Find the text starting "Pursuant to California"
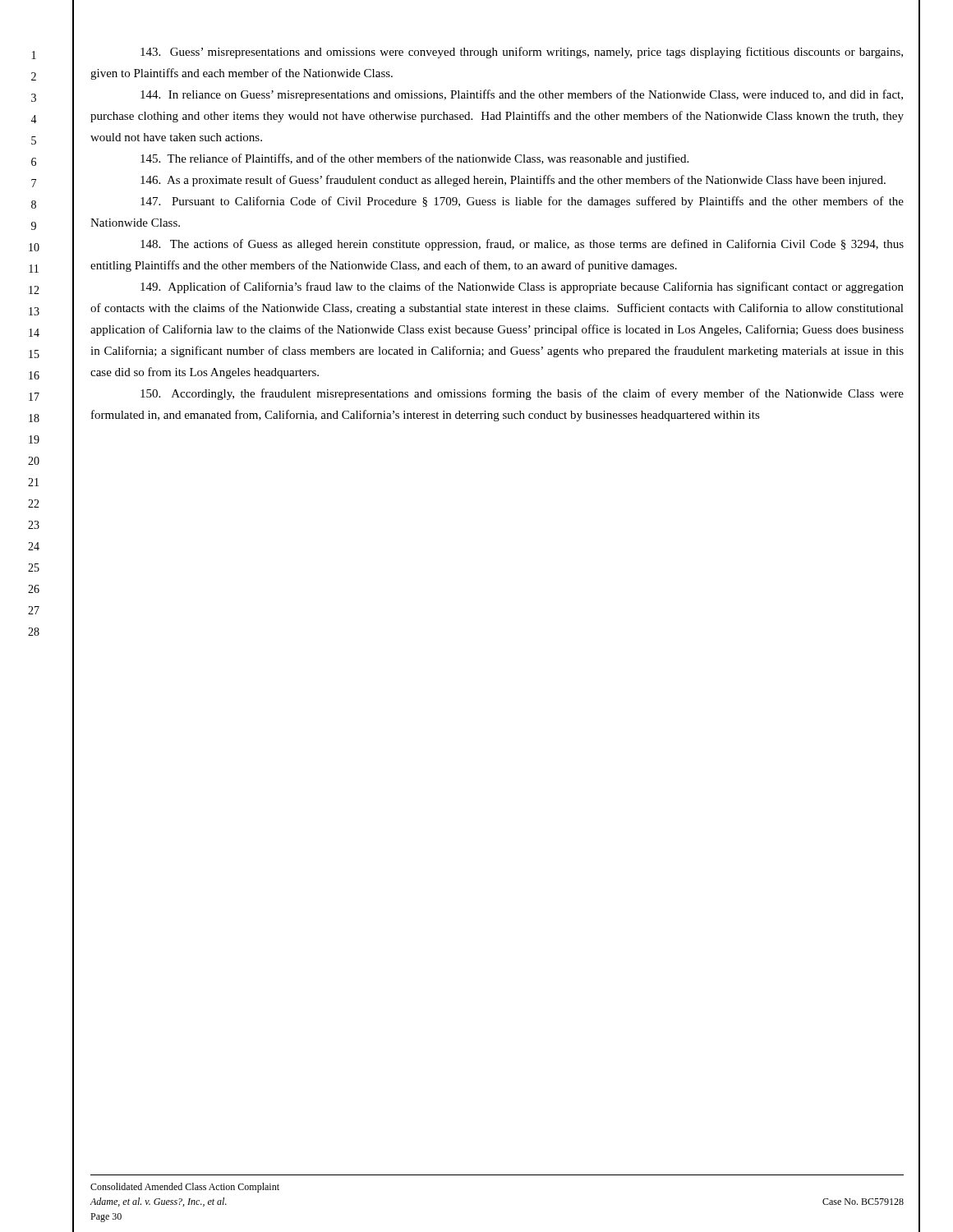The height and width of the screenshot is (1232, 953). pos(497,212)
